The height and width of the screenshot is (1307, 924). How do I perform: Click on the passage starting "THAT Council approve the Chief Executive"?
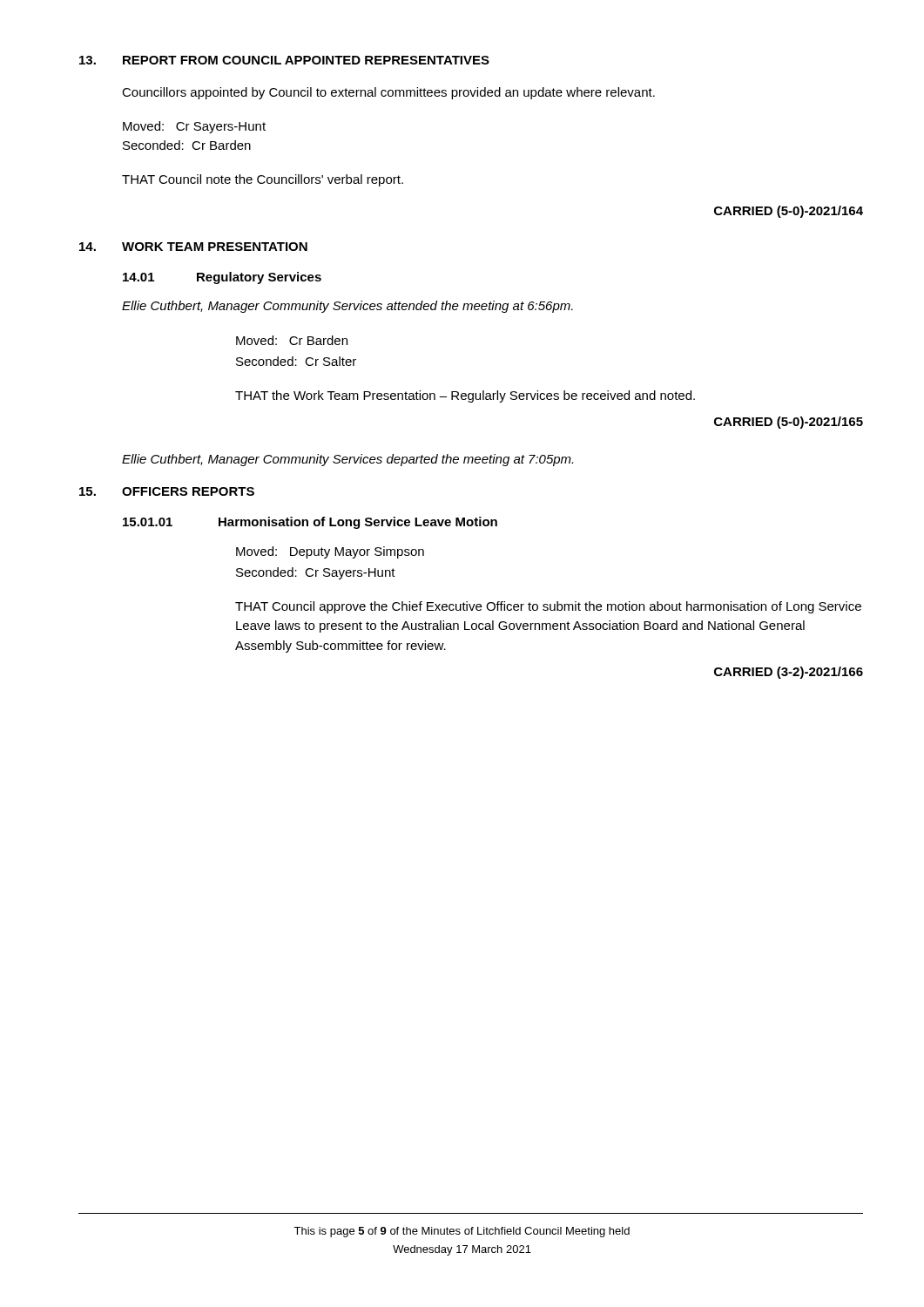click(x=548, y=625)
